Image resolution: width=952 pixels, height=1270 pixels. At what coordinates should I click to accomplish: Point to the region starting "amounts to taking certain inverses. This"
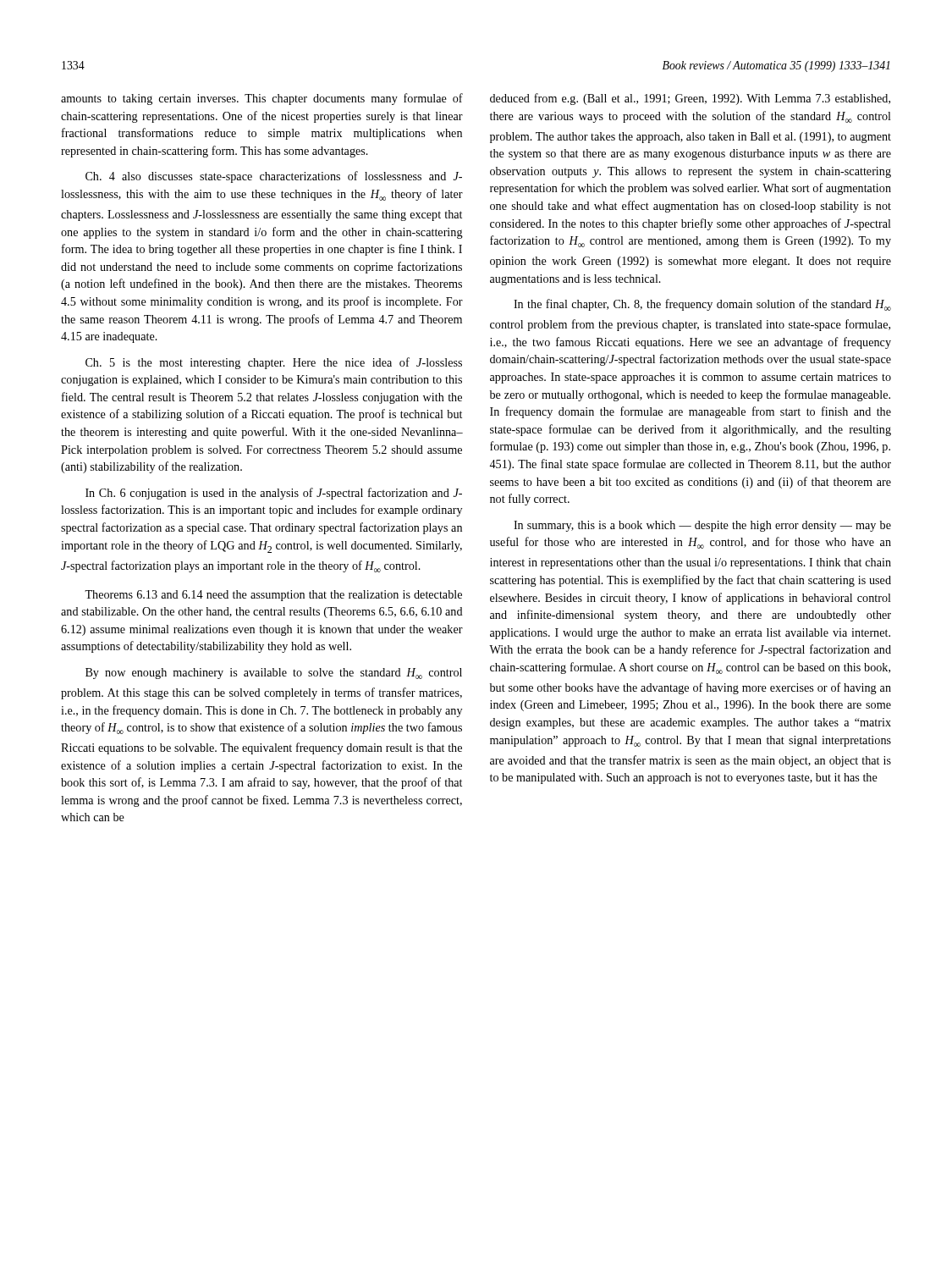click(x=262, y=458)
